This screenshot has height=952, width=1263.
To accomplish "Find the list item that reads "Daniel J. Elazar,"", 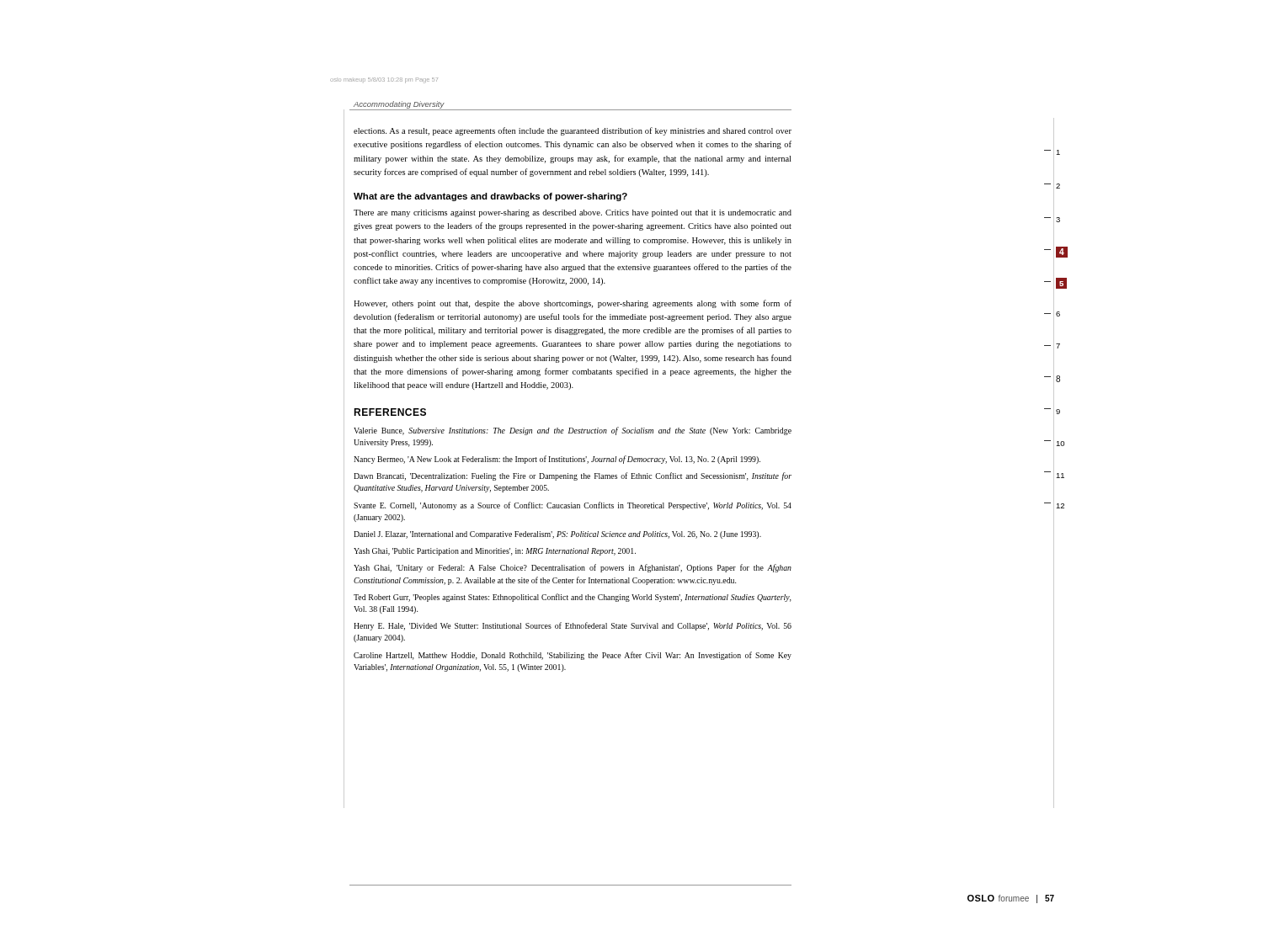I will (x=557, y=534).
